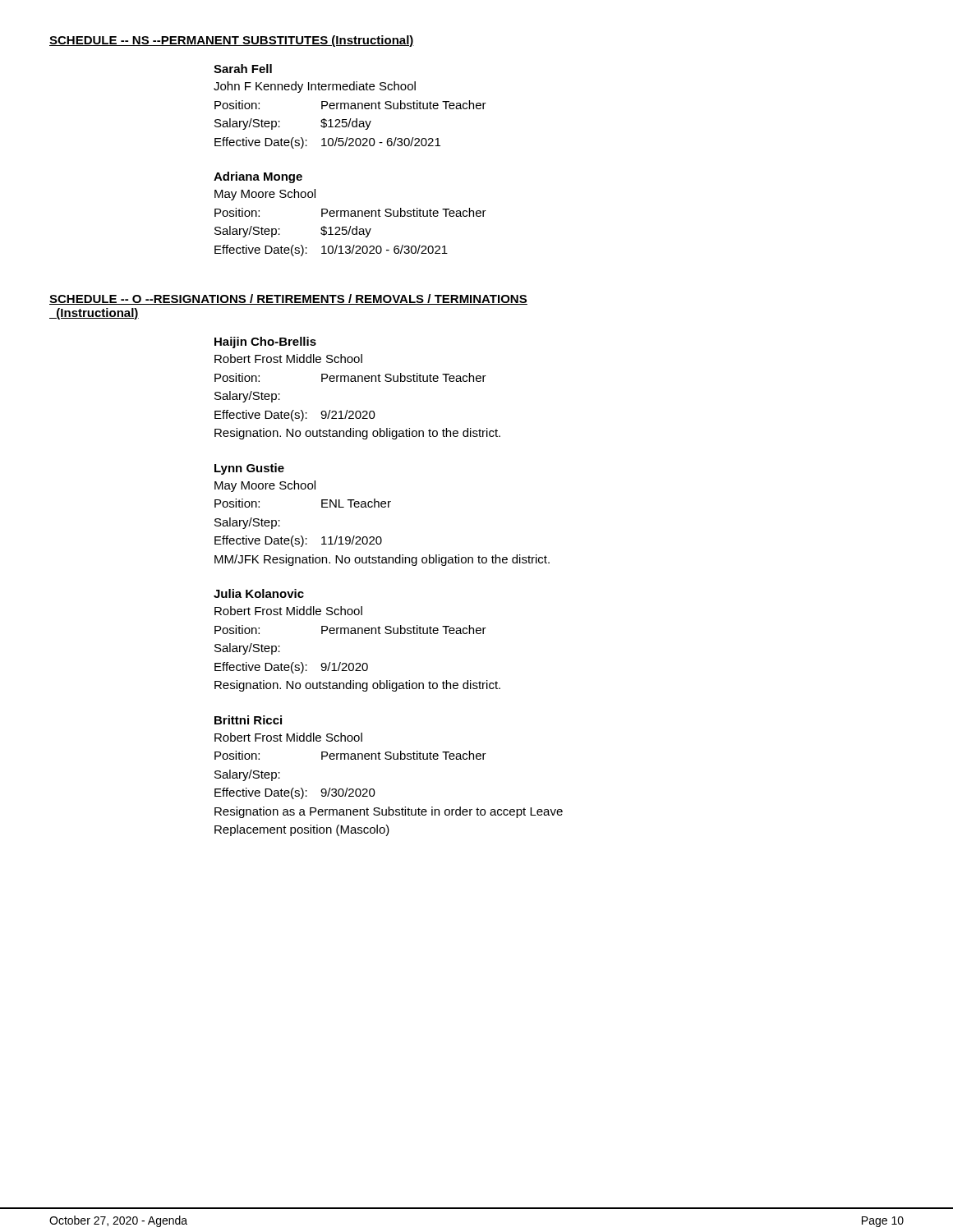953x1232 pixels.
Task: Select the text starting "Adriana Monge May Moore School"
Action: (258, 177)
